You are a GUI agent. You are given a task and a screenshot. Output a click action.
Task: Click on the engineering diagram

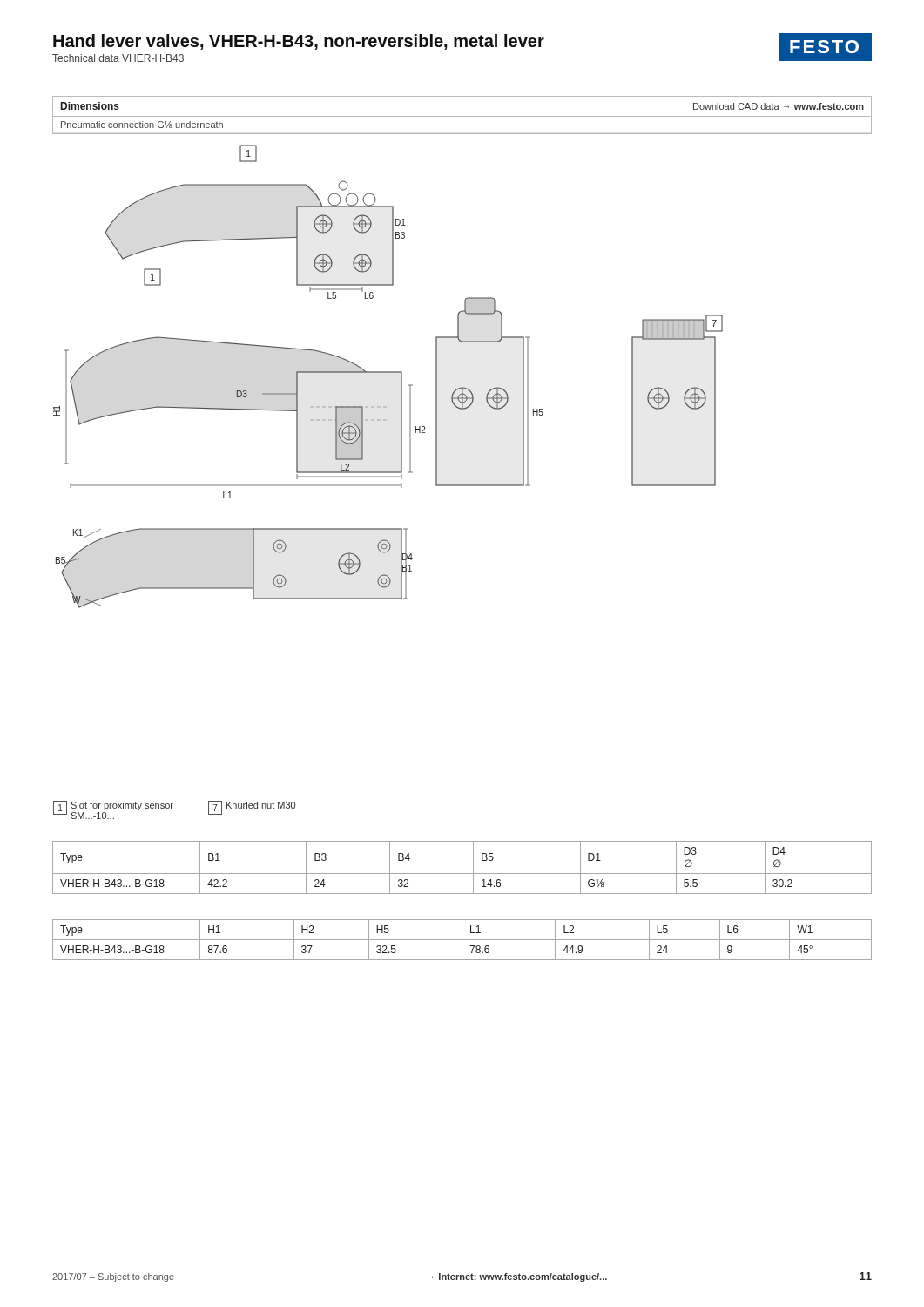tap(462, 472)
